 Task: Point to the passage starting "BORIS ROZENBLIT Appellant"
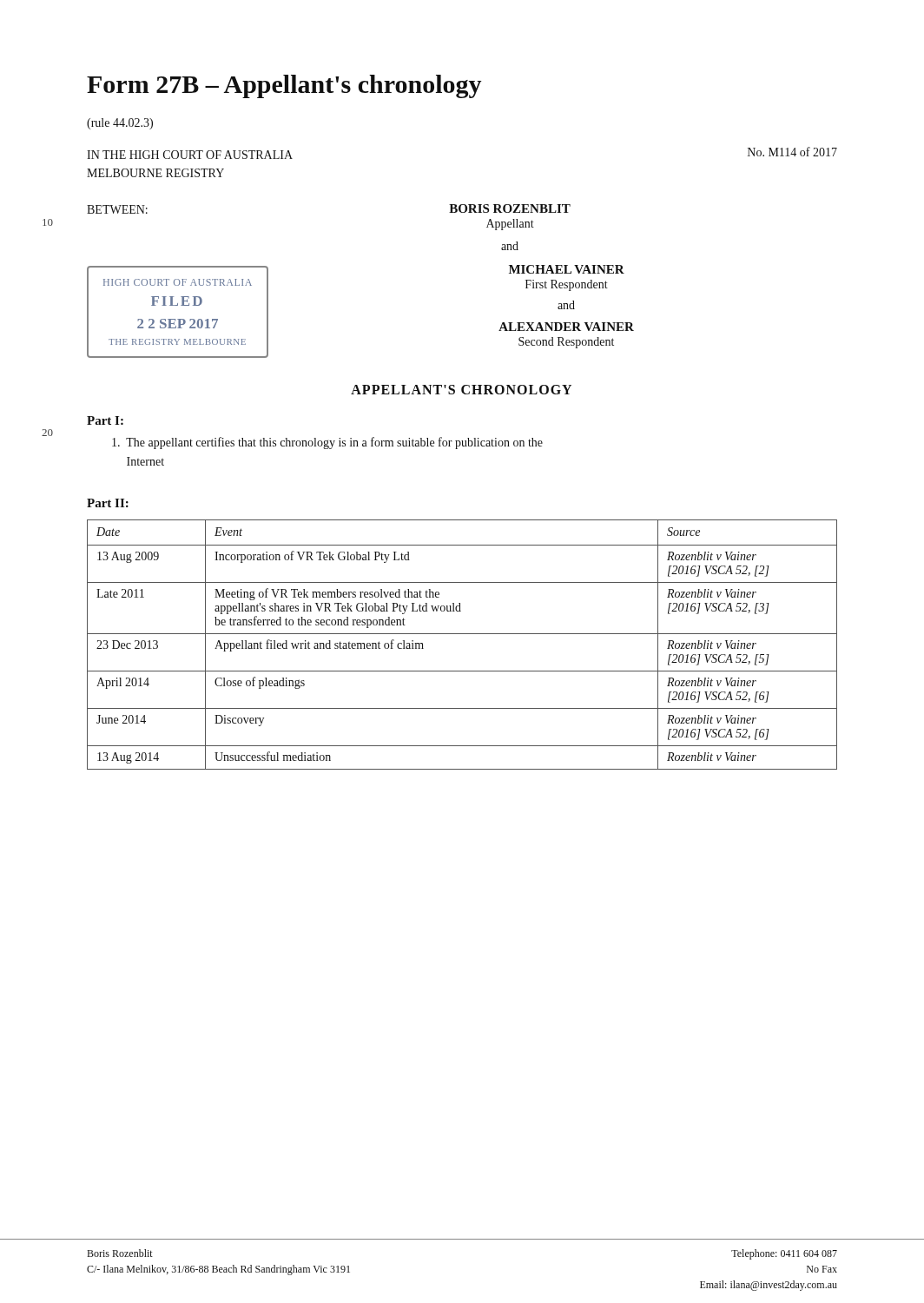[510, 216]
